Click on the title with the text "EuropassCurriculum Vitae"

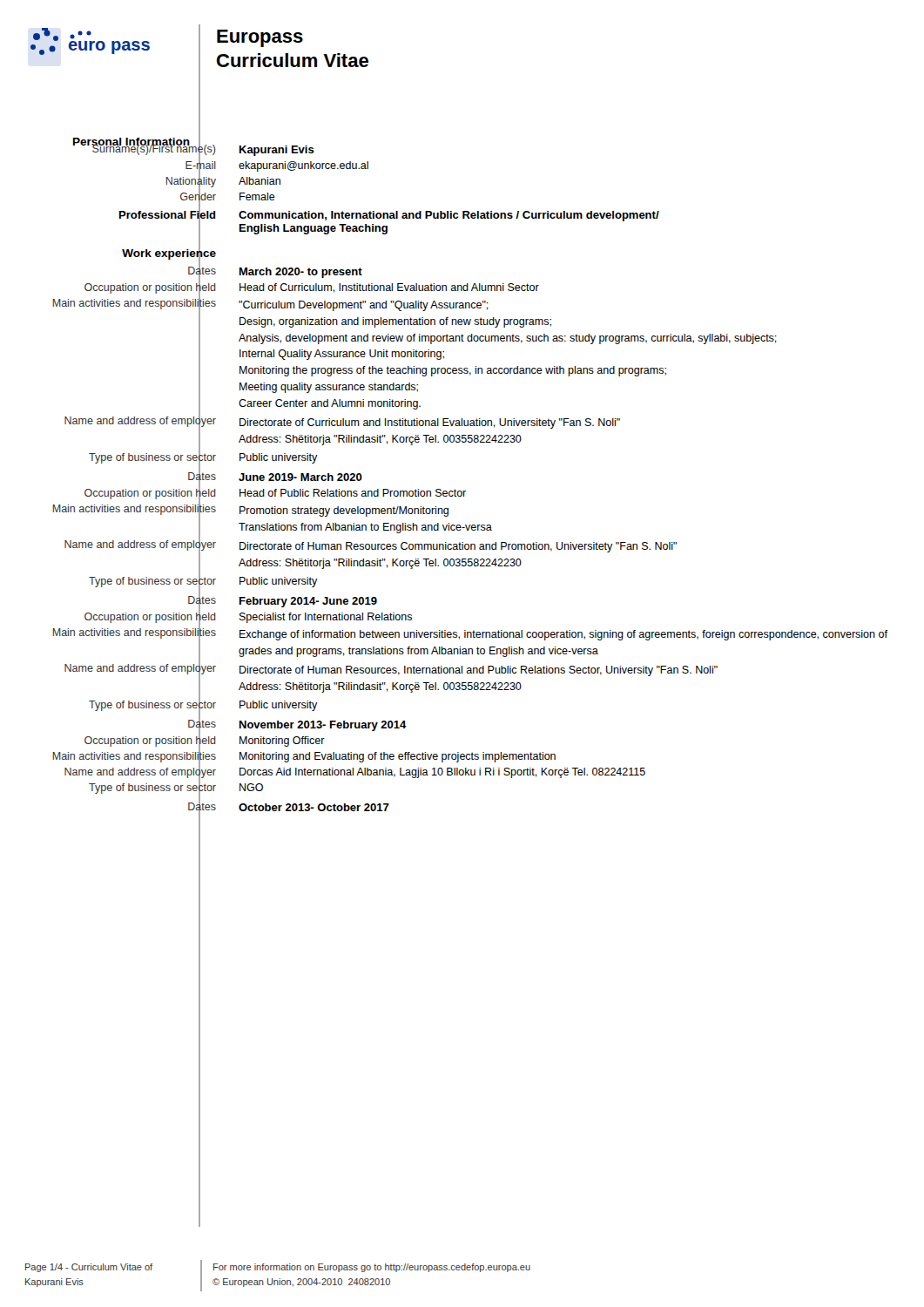pos(260,38)
